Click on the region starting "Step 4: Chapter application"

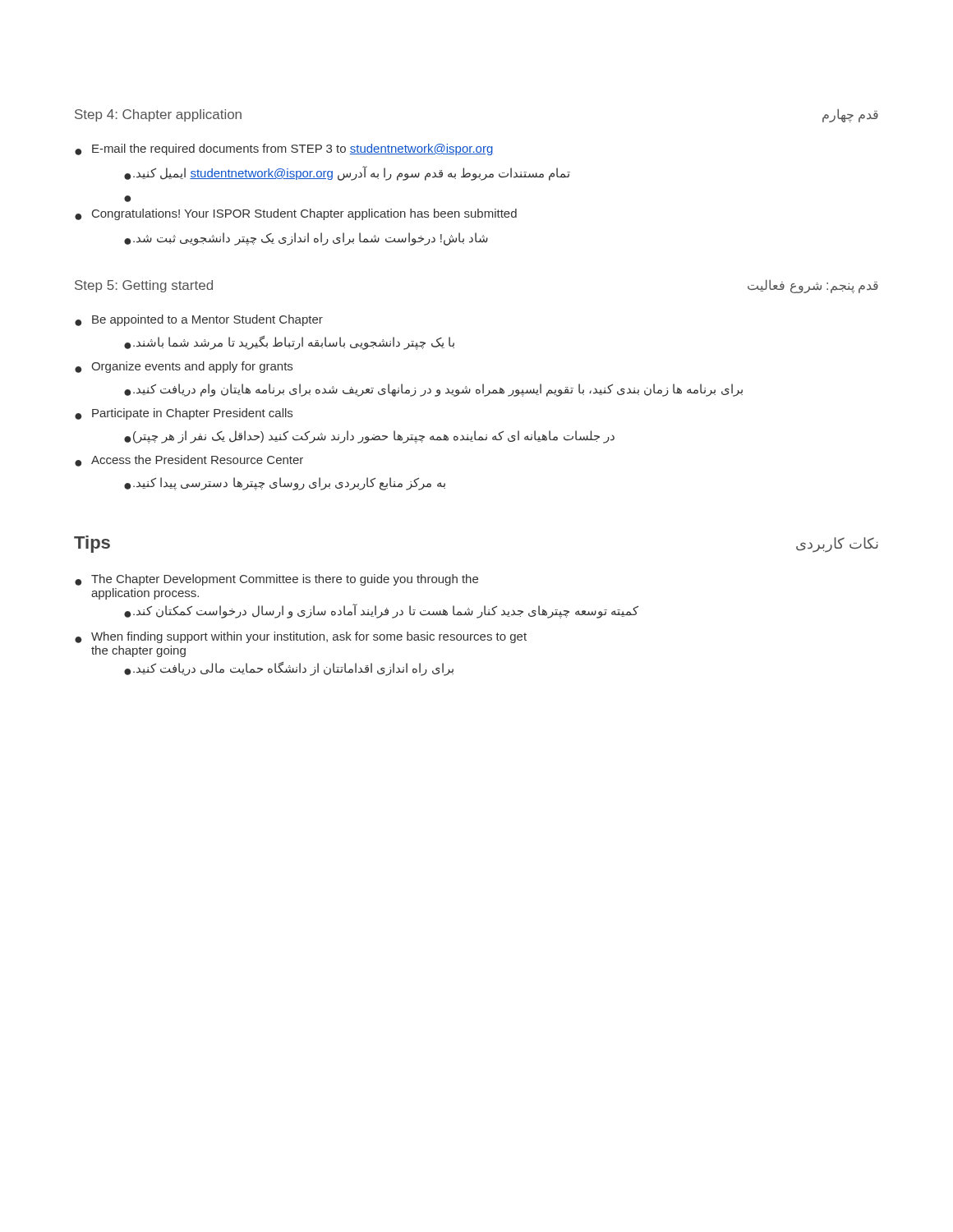tap(158, 115)
